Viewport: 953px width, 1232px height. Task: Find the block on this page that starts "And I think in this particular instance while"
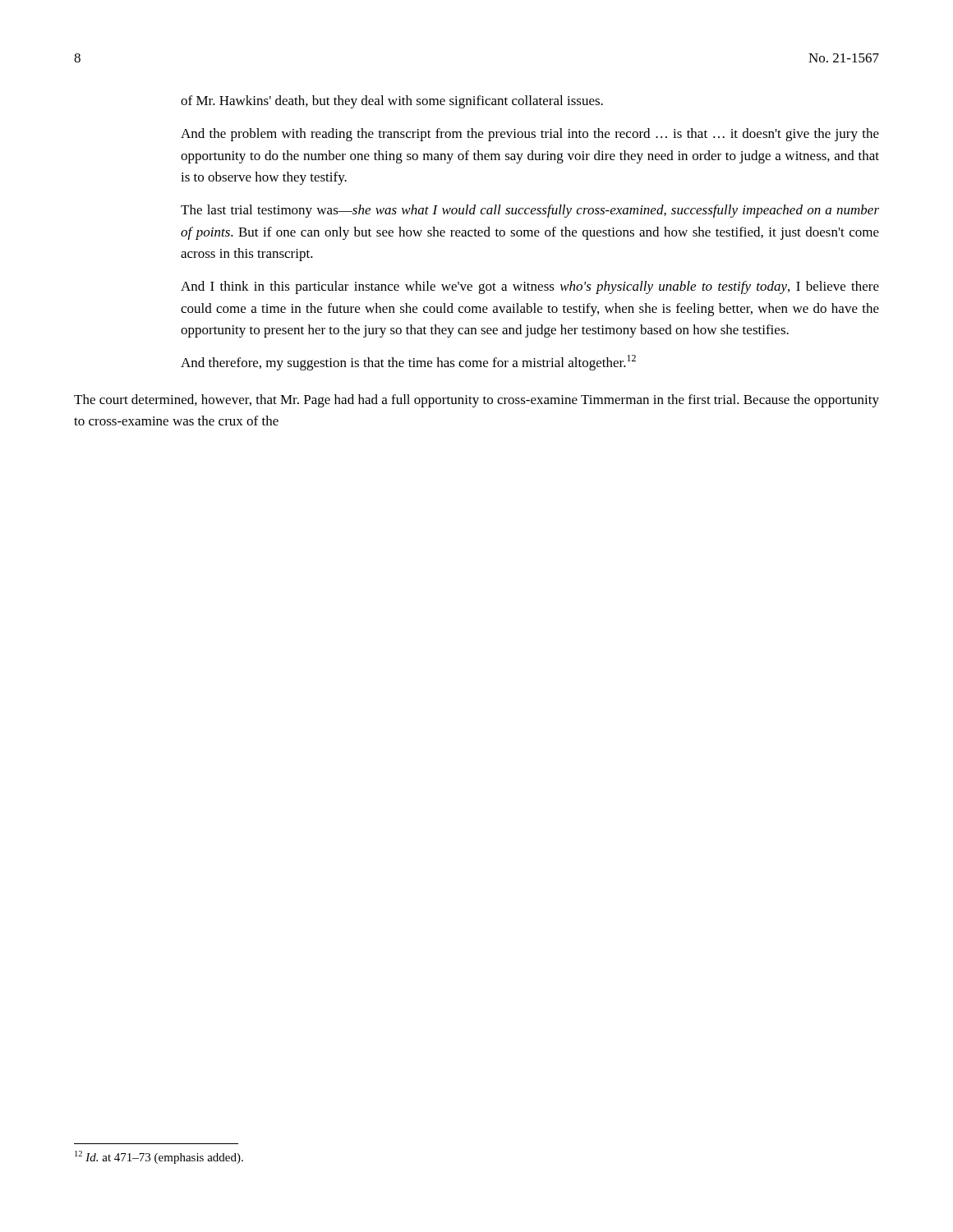(530, 309)
